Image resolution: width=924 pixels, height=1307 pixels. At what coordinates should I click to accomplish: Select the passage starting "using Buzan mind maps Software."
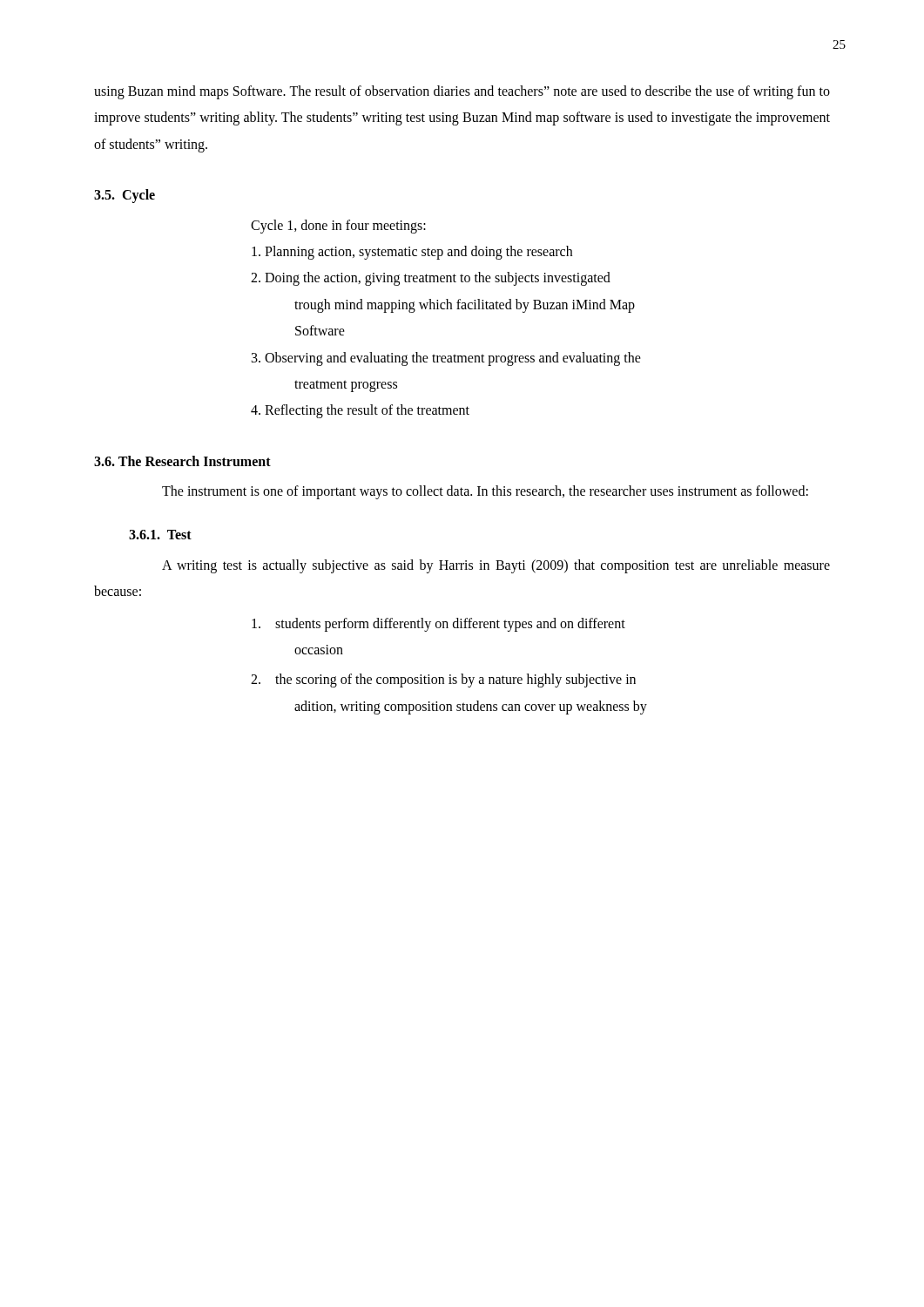462,118
